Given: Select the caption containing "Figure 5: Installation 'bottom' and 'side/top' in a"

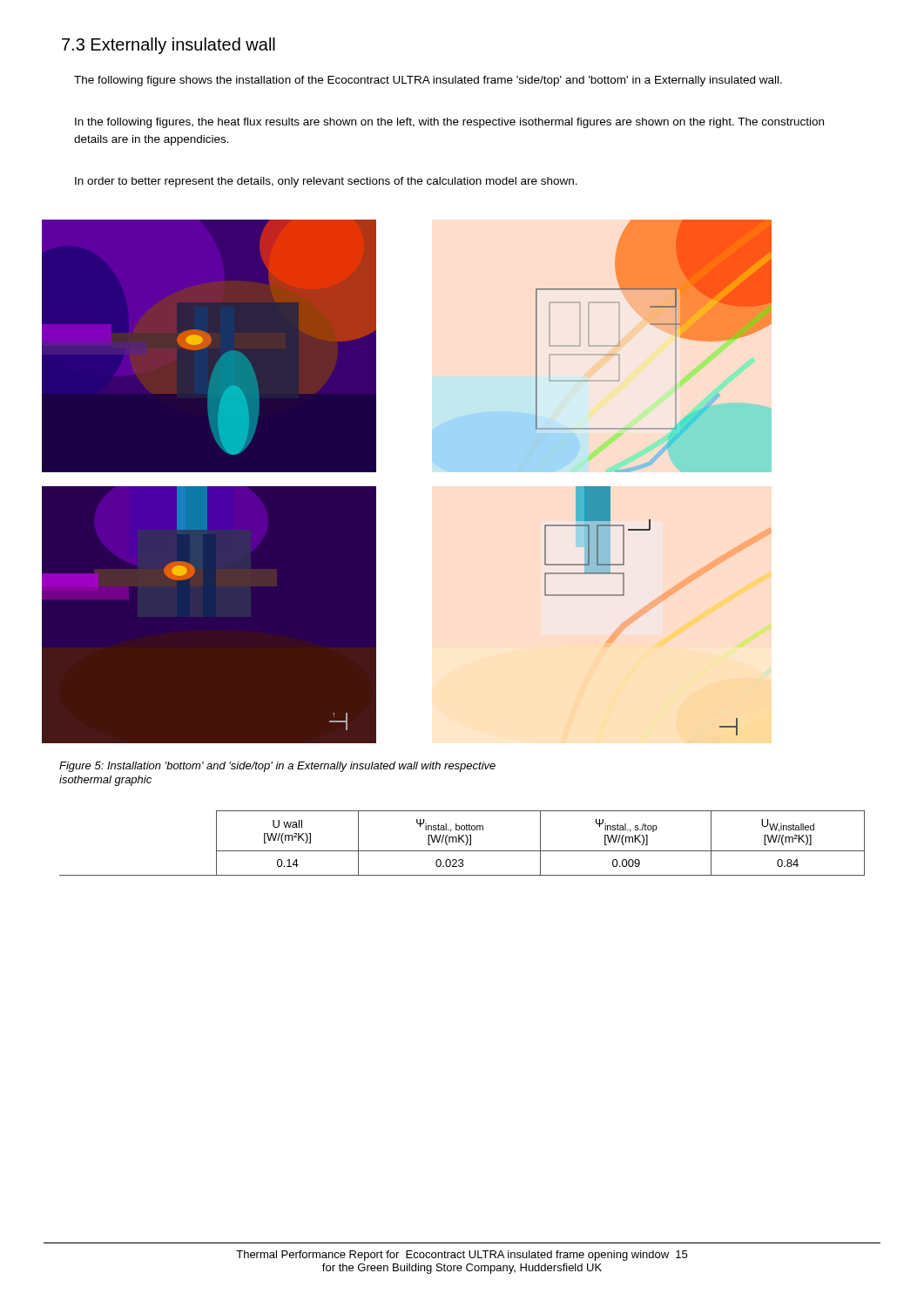Looking at the screenshot, I should click(278, 772).
